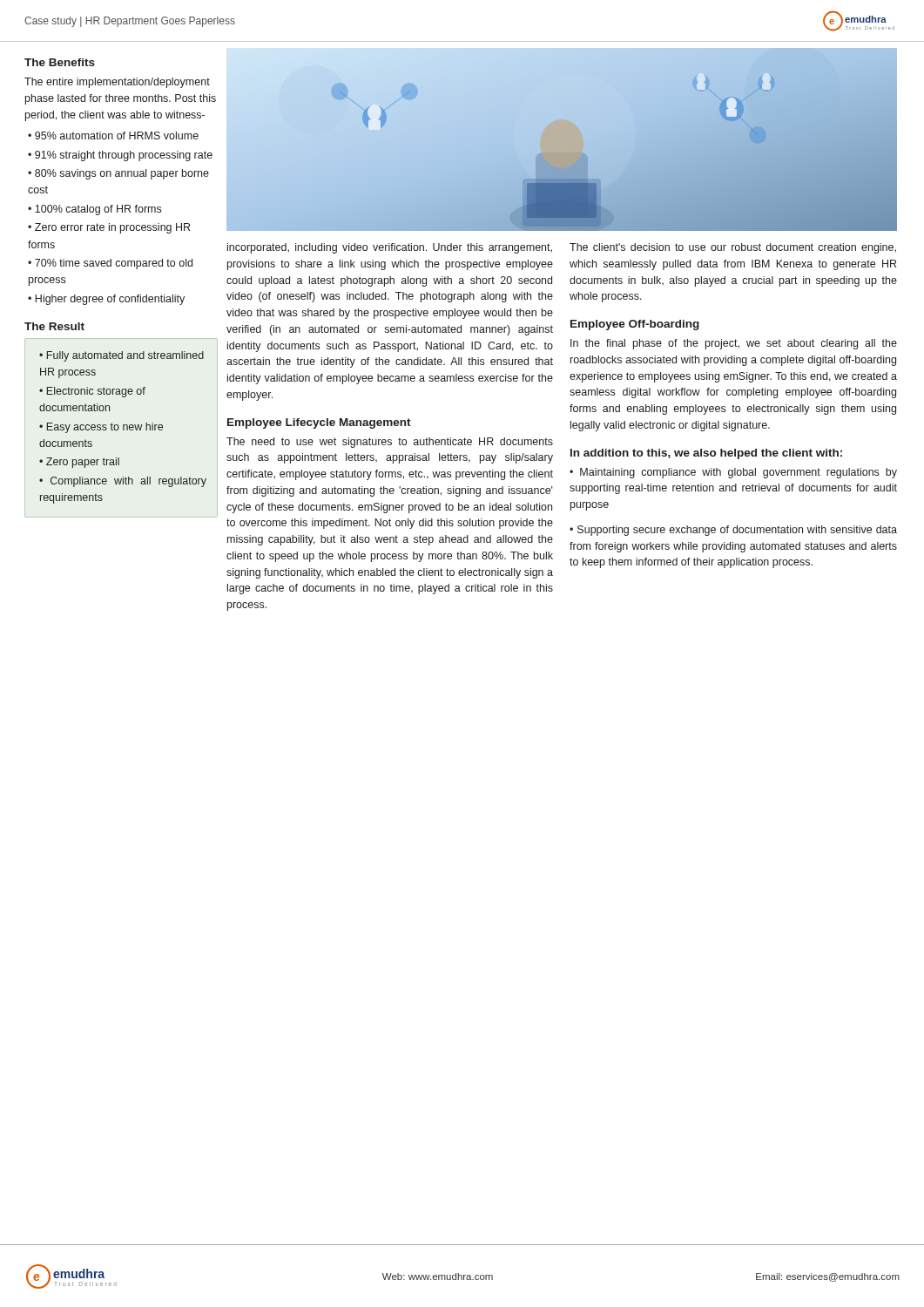Click on the text block starting "• Zero error rate in processing"
Viewport: 924px width, 1307px height.
(109, 236)
